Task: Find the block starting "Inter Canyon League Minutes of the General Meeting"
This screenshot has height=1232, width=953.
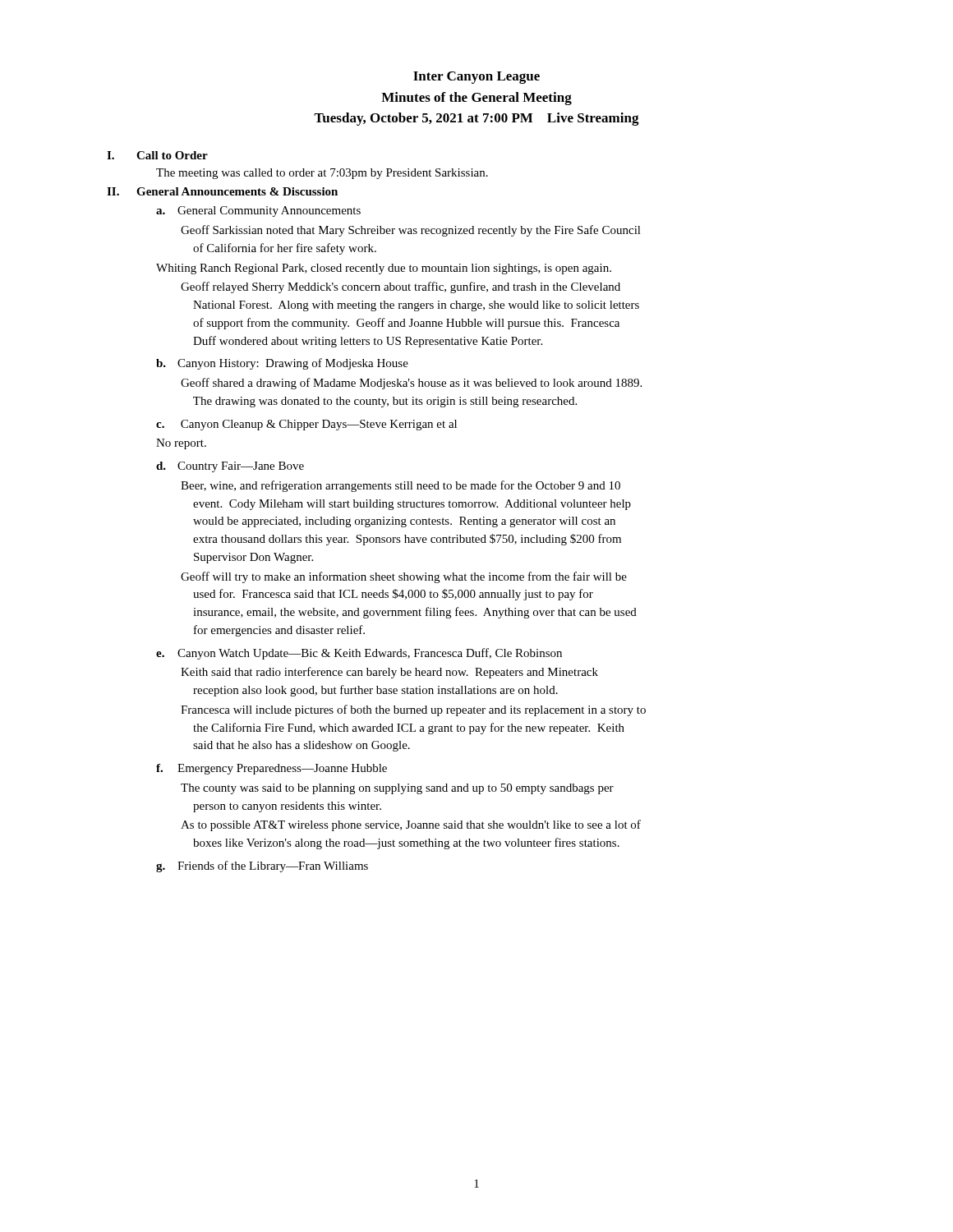Action: point(476,97)
